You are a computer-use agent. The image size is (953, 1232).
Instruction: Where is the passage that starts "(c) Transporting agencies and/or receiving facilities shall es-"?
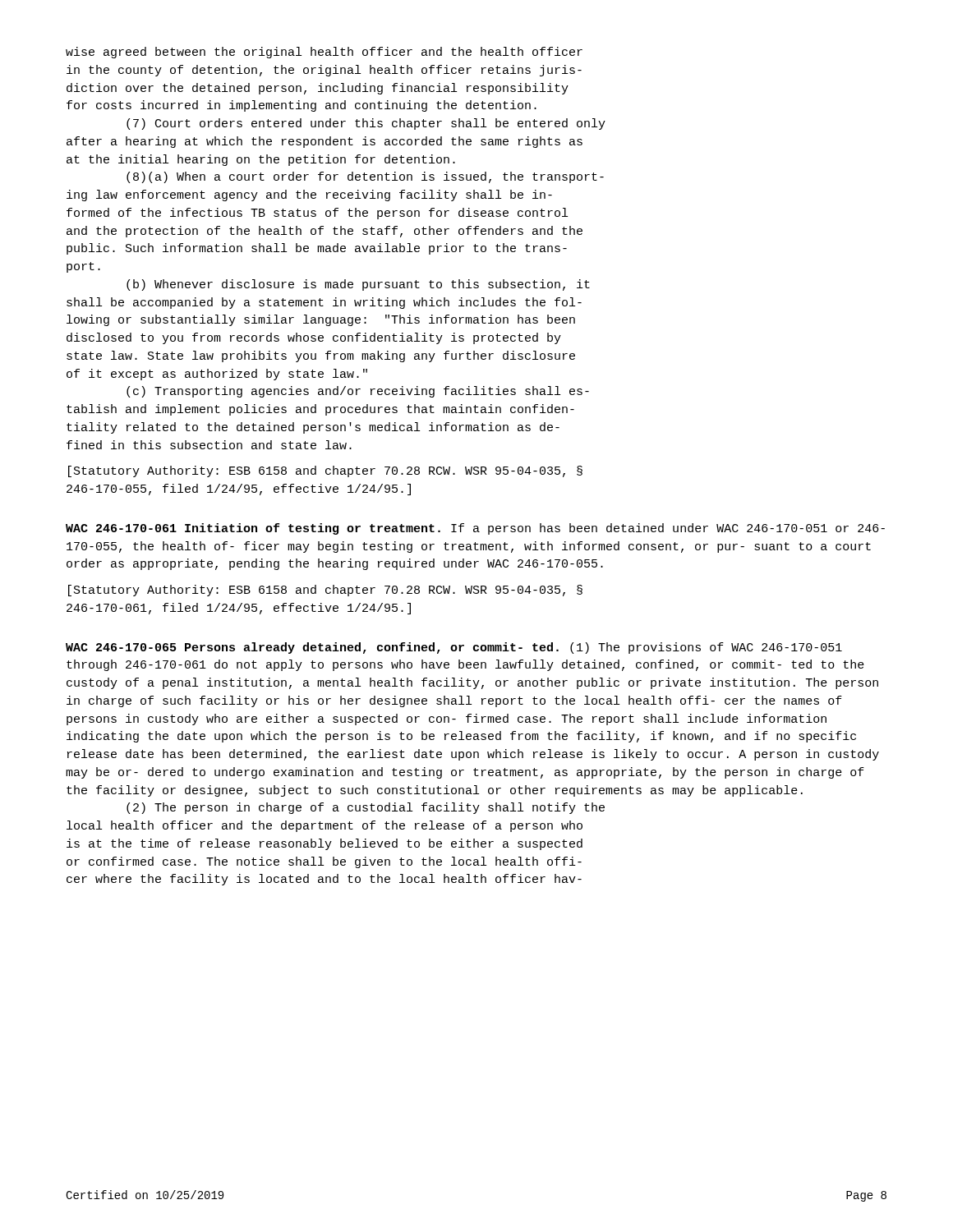[328, 419]
